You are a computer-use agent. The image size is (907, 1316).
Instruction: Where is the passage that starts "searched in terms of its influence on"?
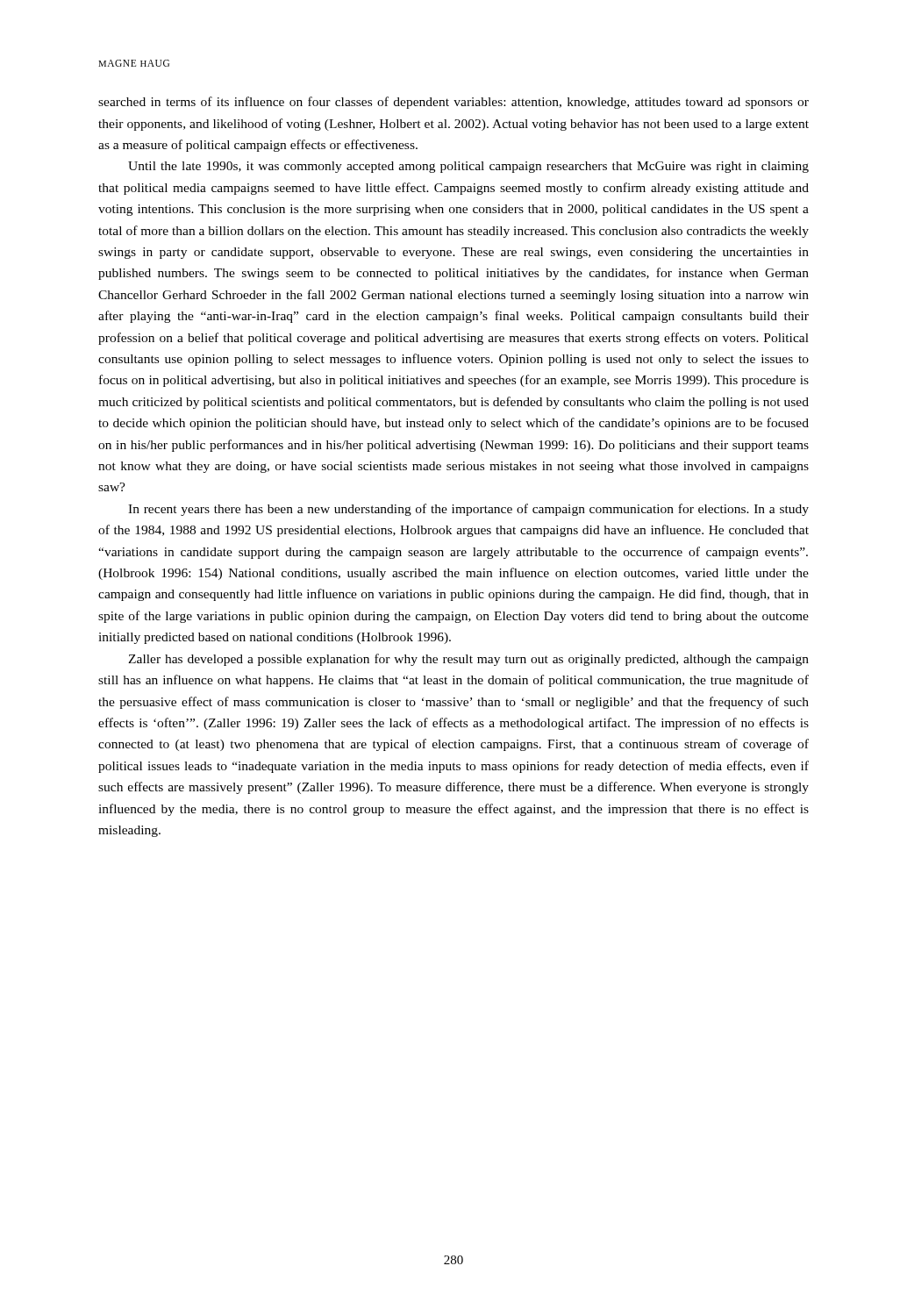454,466
